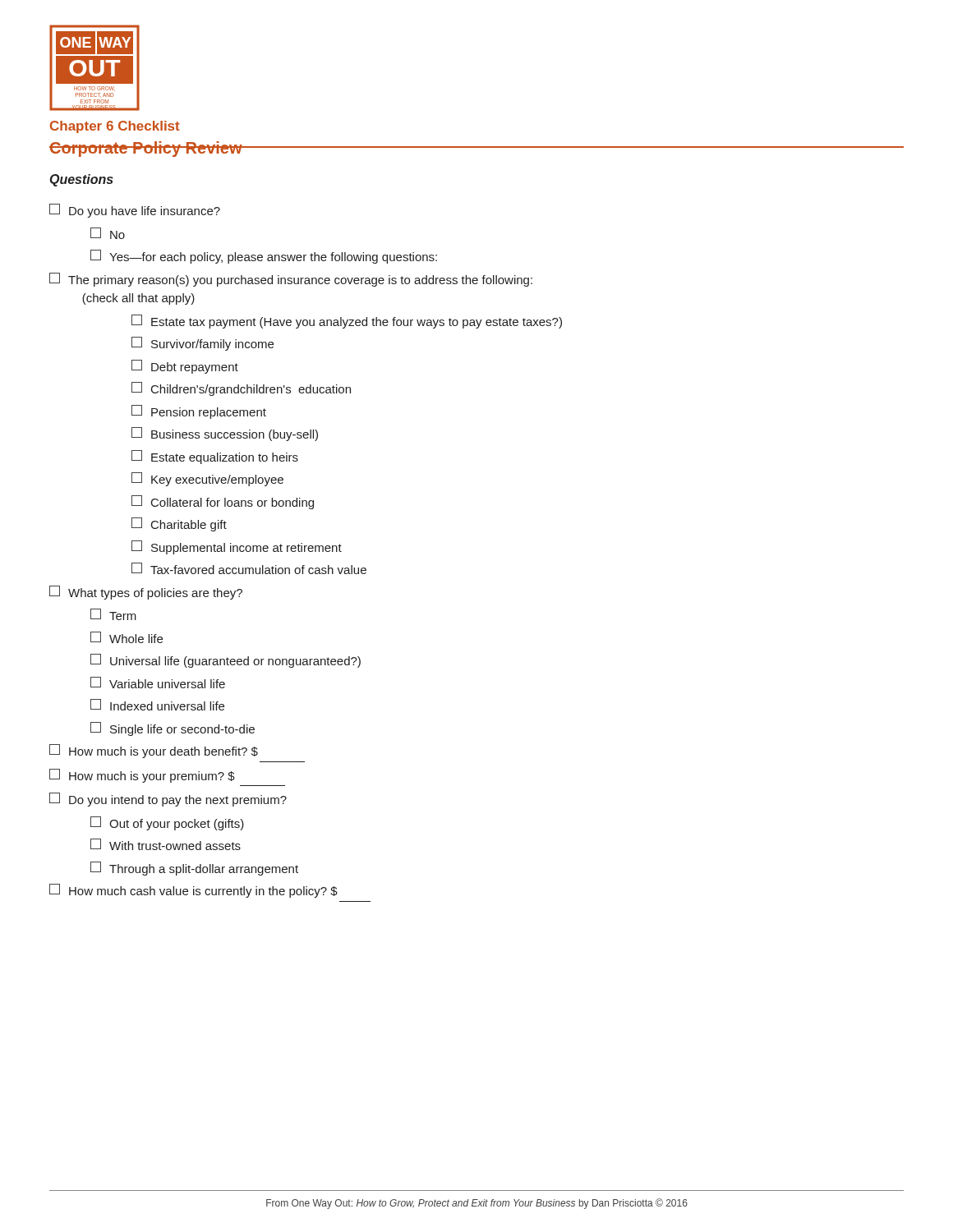The height and width of the screenshot is (1232, 953).
Task: Navigate to the text block starting "Debt repayment"
Action: coord(185,367)
